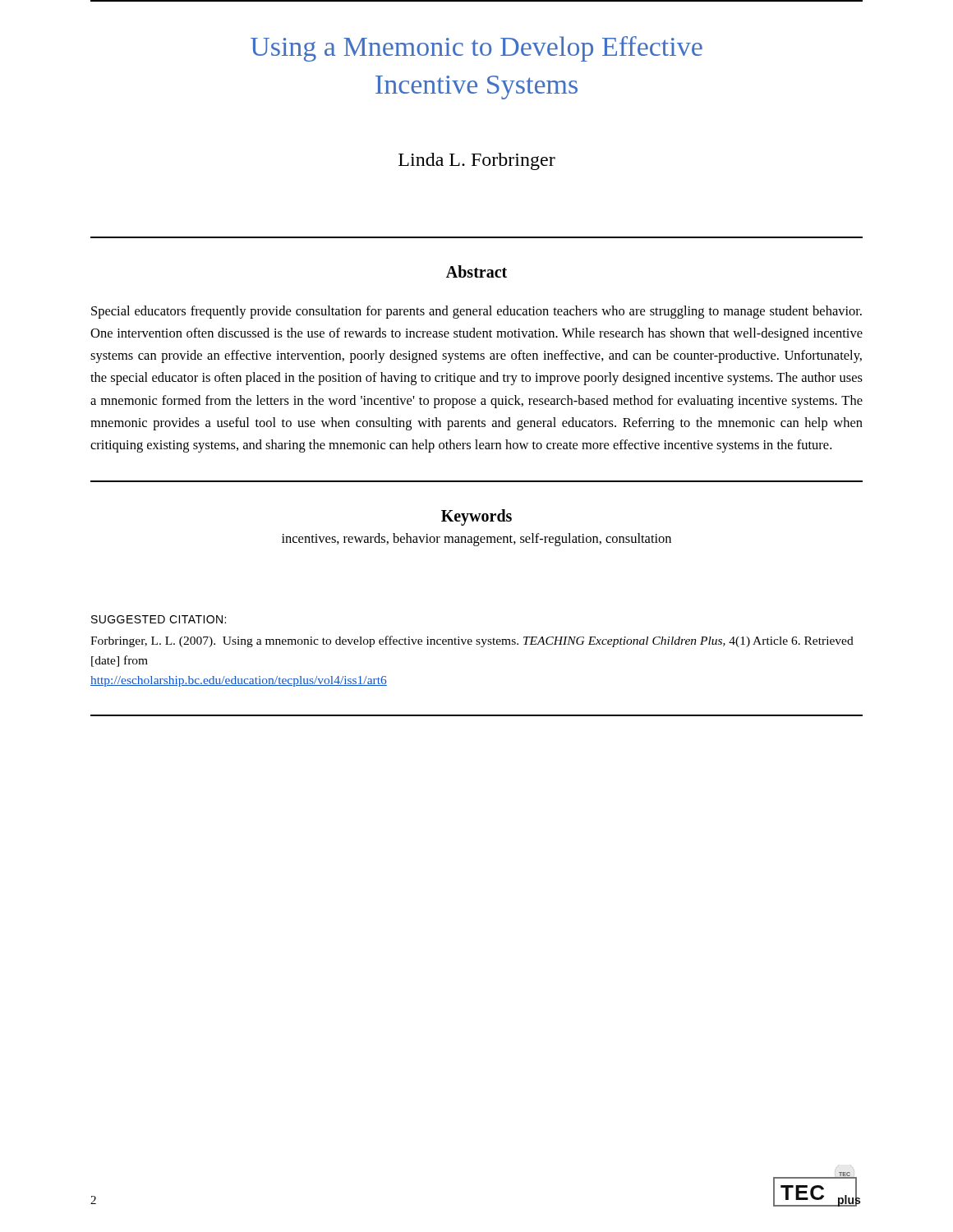Point to the text block starting "SUGGESTED CITATION:"
The width and height of the screenshot is (953, 1232).
click(159, 620)
